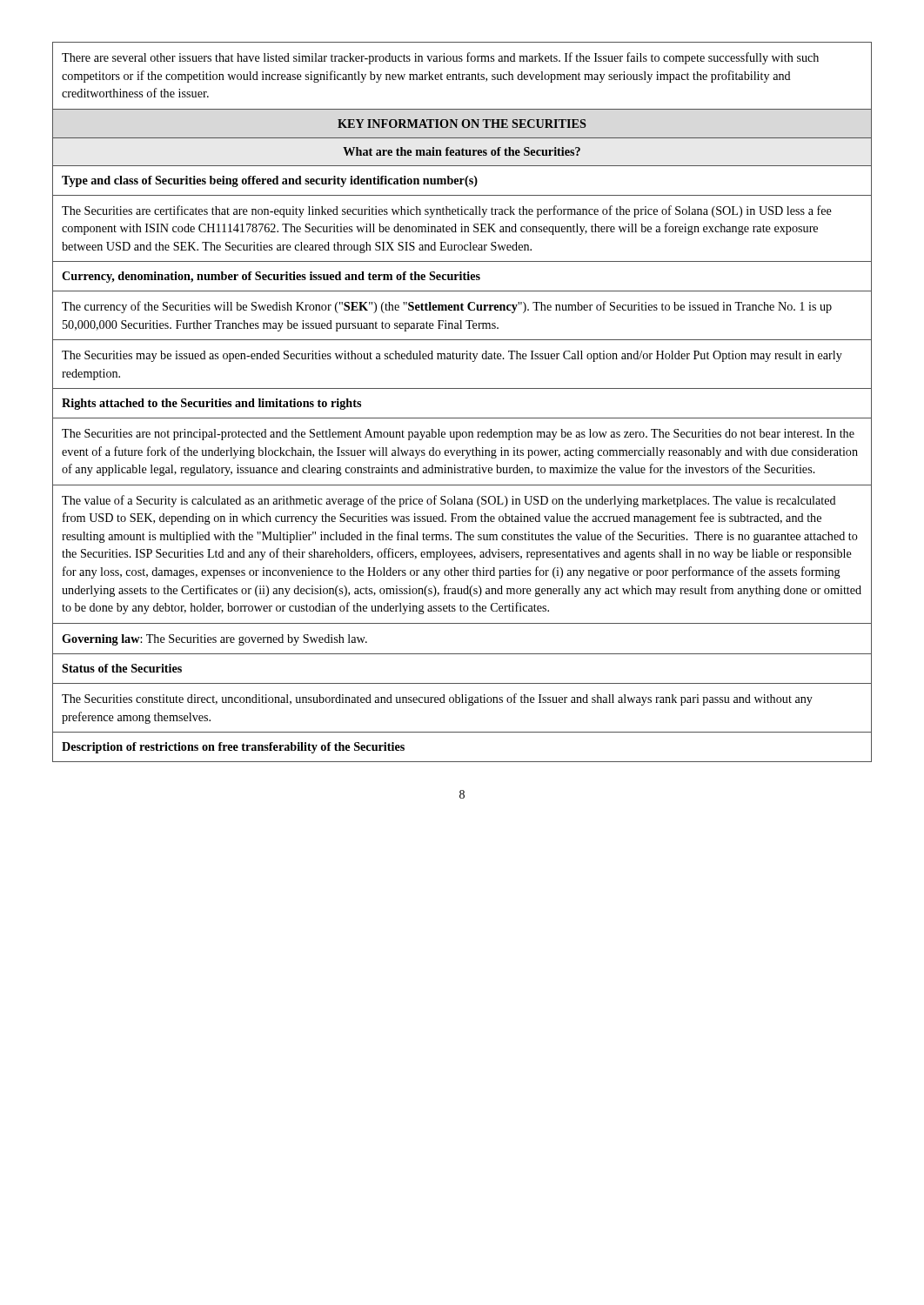The image size is (924, 1305).
Task: Point to the passage starting "What are the main features of the"
Action: point(462,152)
